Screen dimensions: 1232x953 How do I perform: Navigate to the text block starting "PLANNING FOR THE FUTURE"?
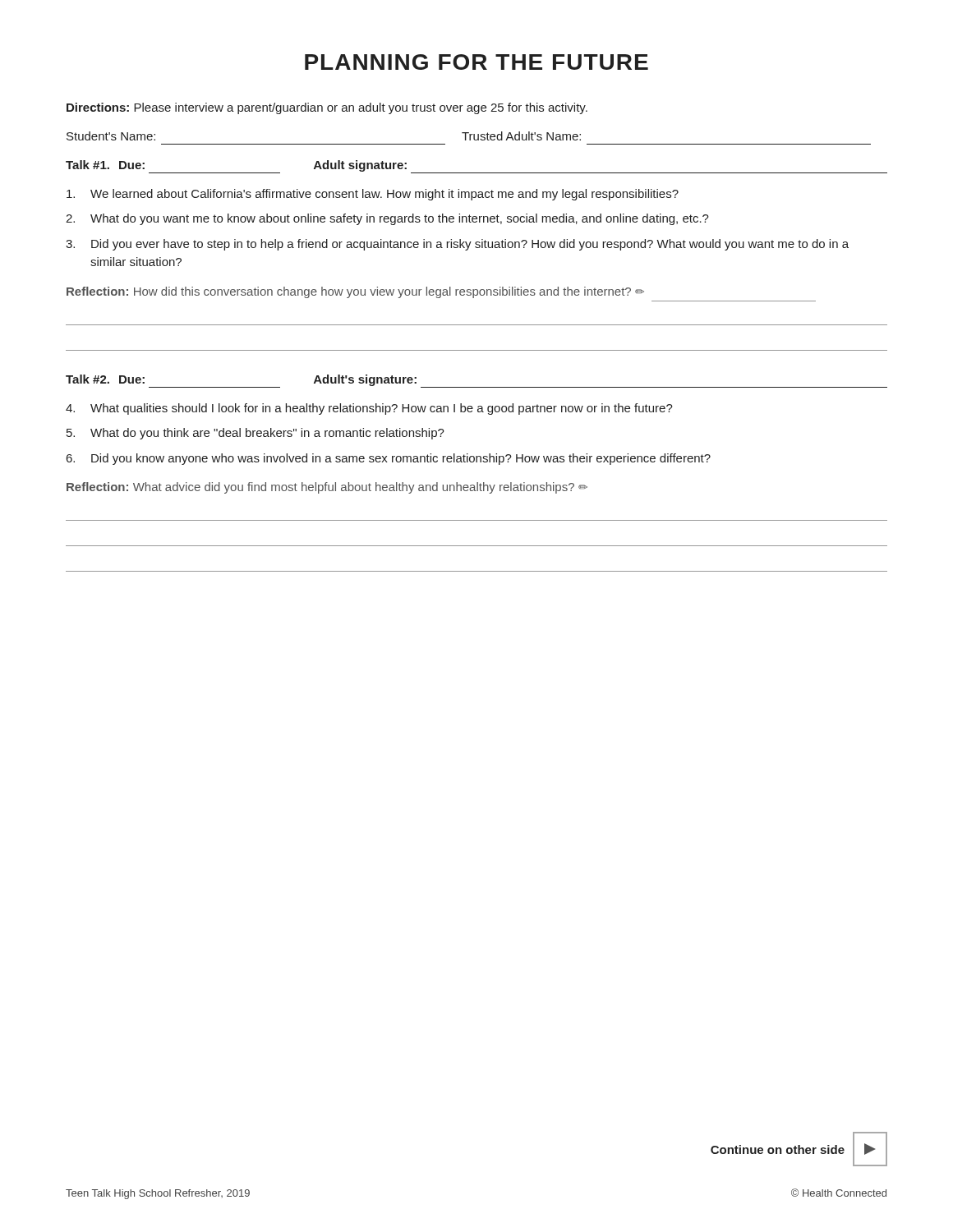click(476, 62)
